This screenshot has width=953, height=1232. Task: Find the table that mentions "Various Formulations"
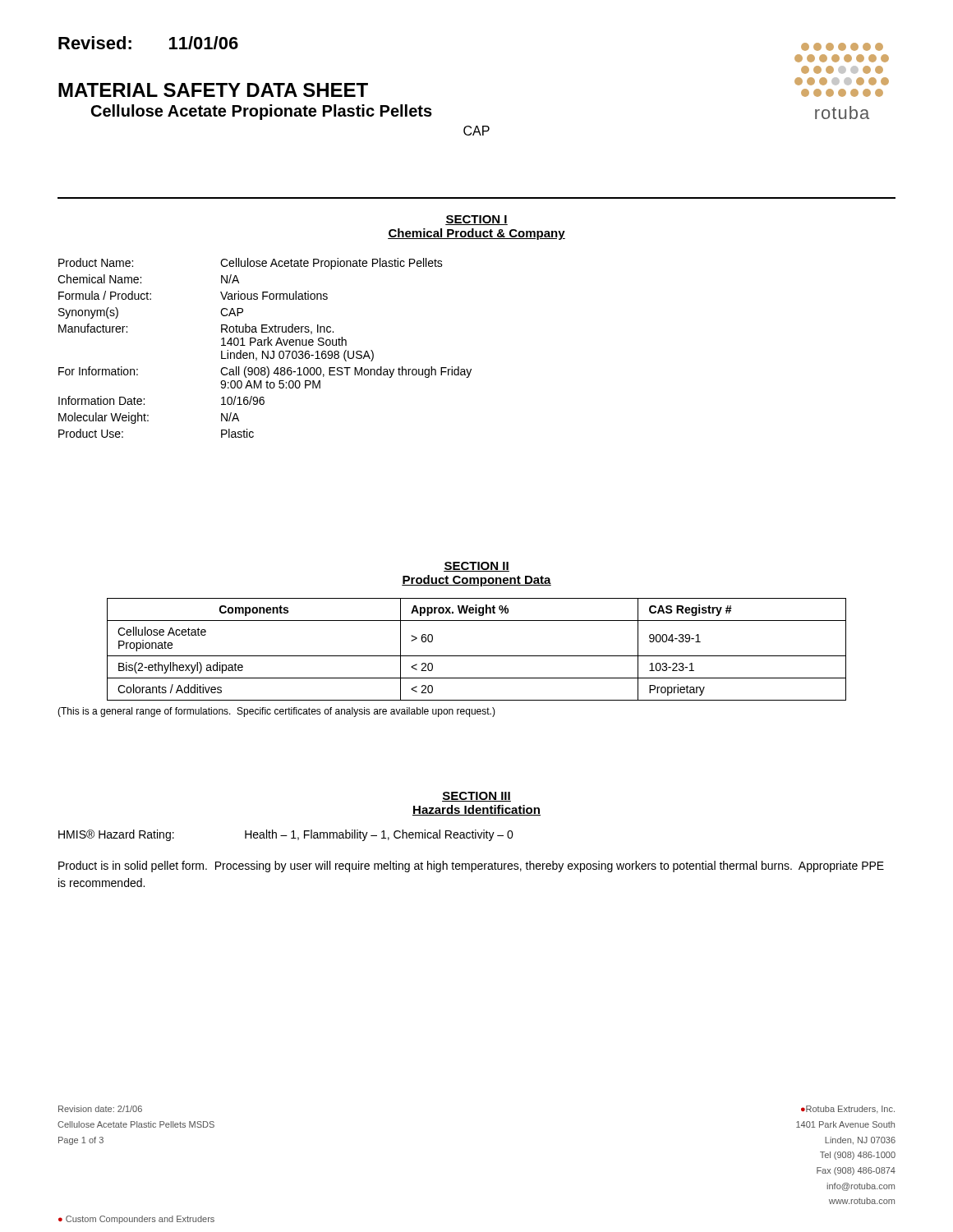coord(476,348)
